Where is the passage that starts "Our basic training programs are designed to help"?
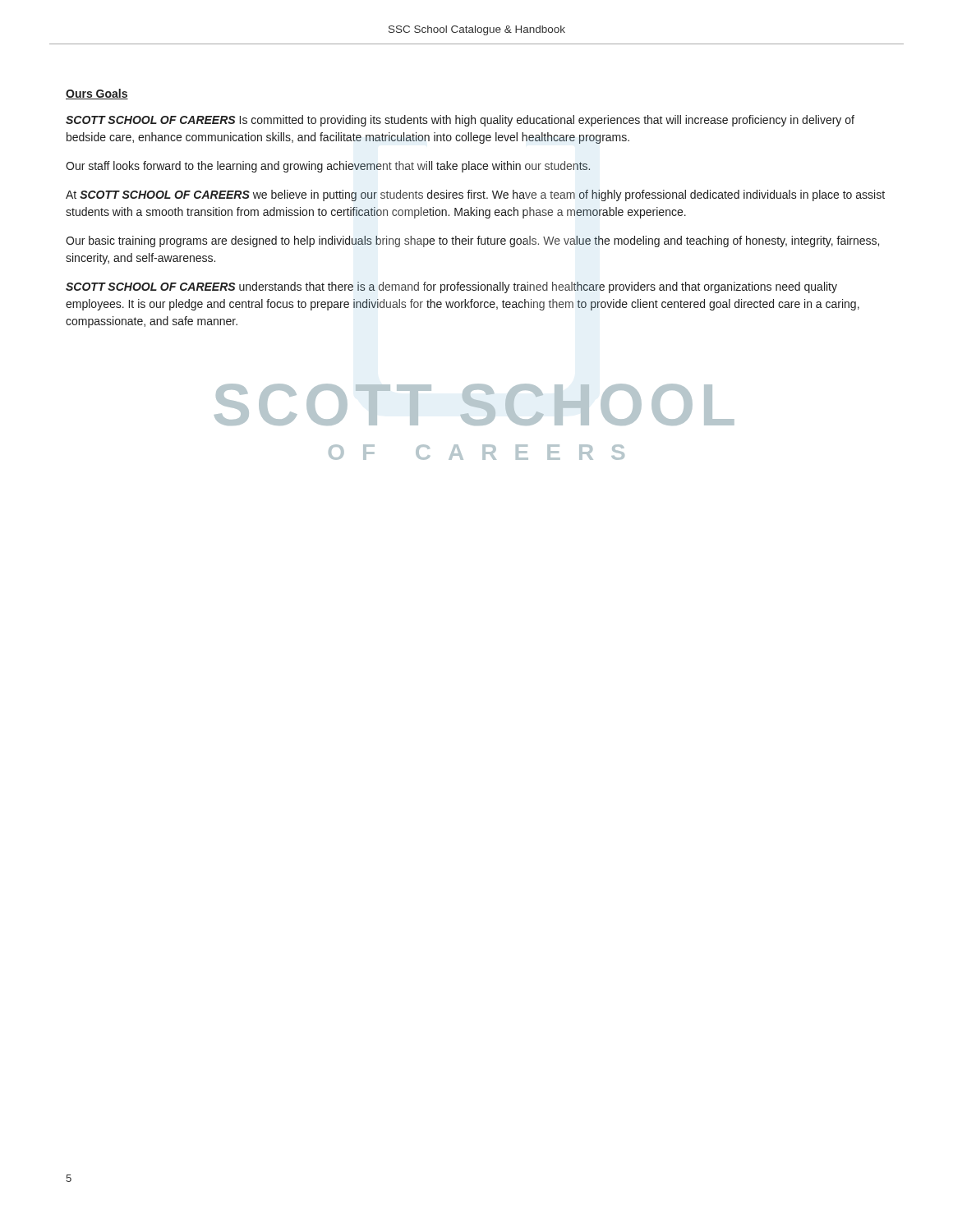 click(x=473, y=249)
